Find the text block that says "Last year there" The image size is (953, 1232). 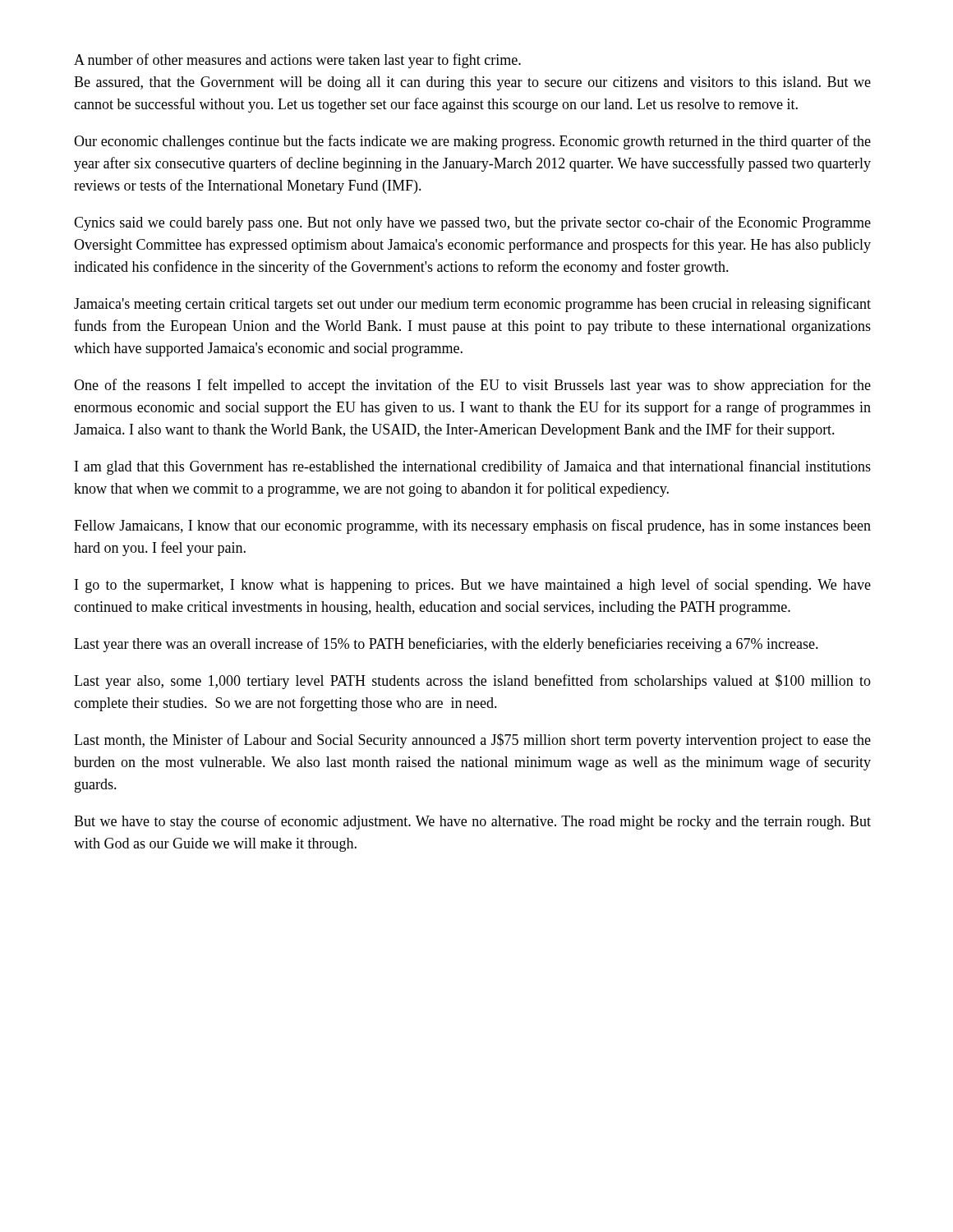[x=446, y=644]
